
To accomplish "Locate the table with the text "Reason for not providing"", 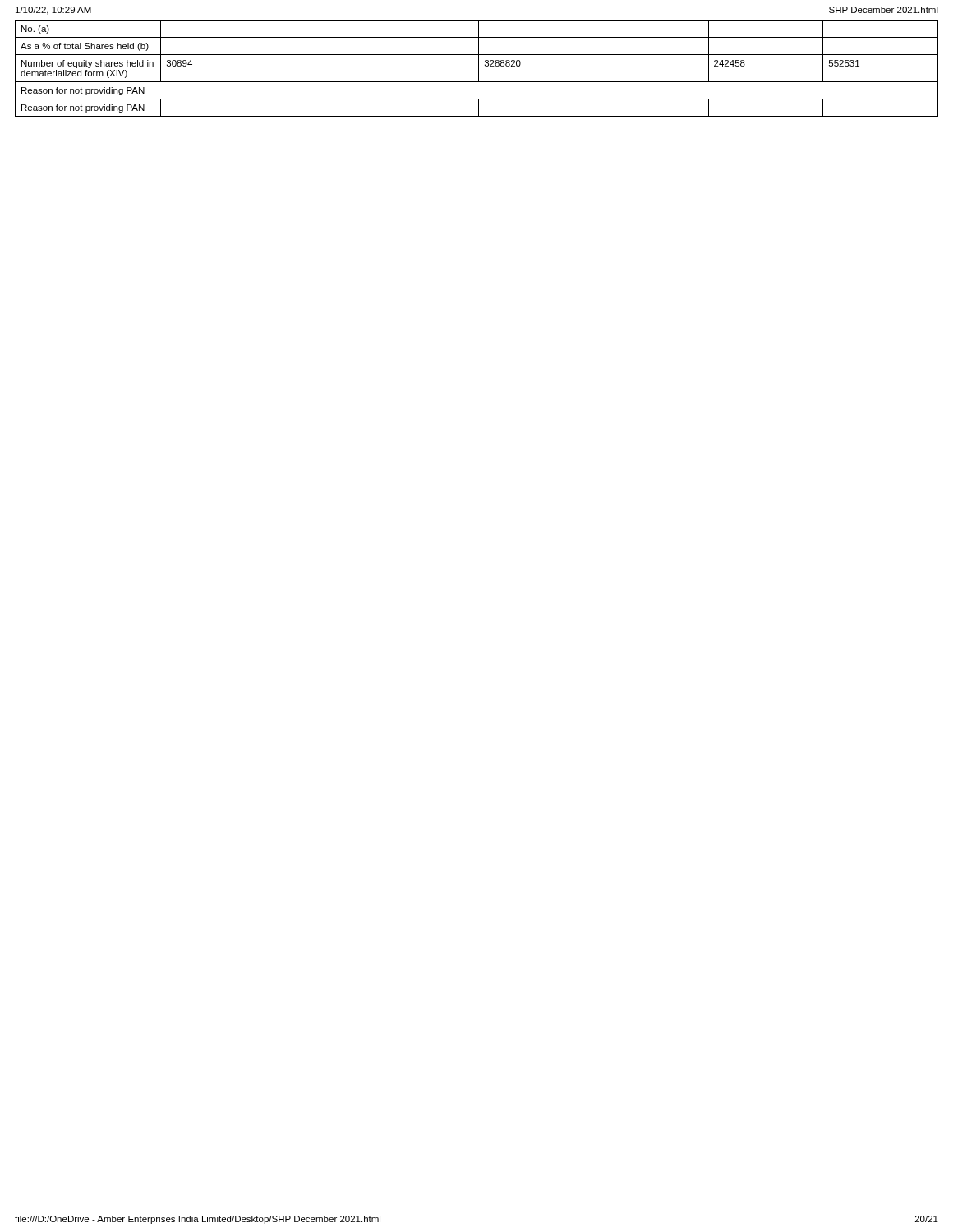I will [x=476, y=68].
